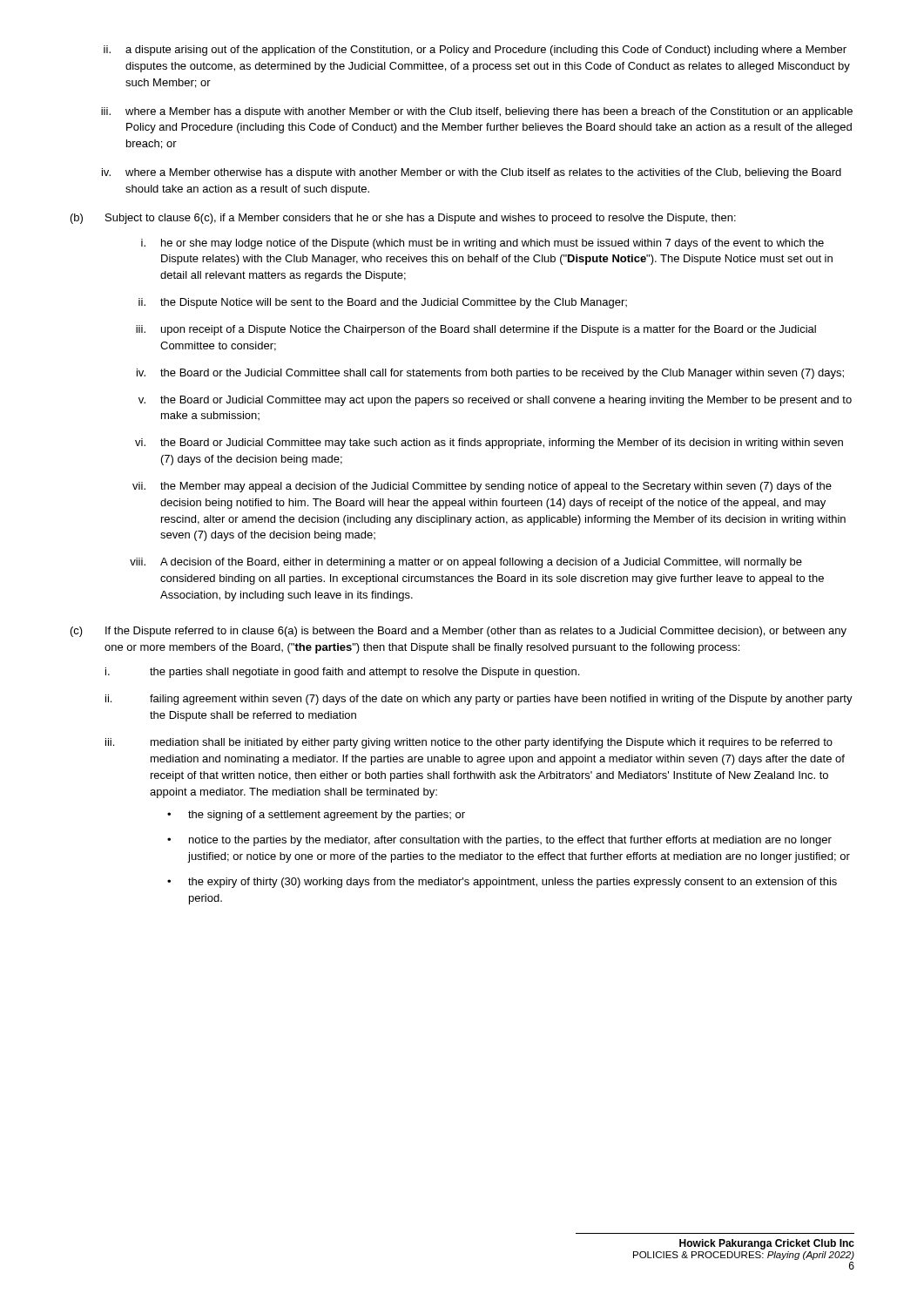Image resolution: width=924 pixels, height=1307 pixels.
Task: Click the passage that begins "i. he or she may"
Action: point(479,260)
